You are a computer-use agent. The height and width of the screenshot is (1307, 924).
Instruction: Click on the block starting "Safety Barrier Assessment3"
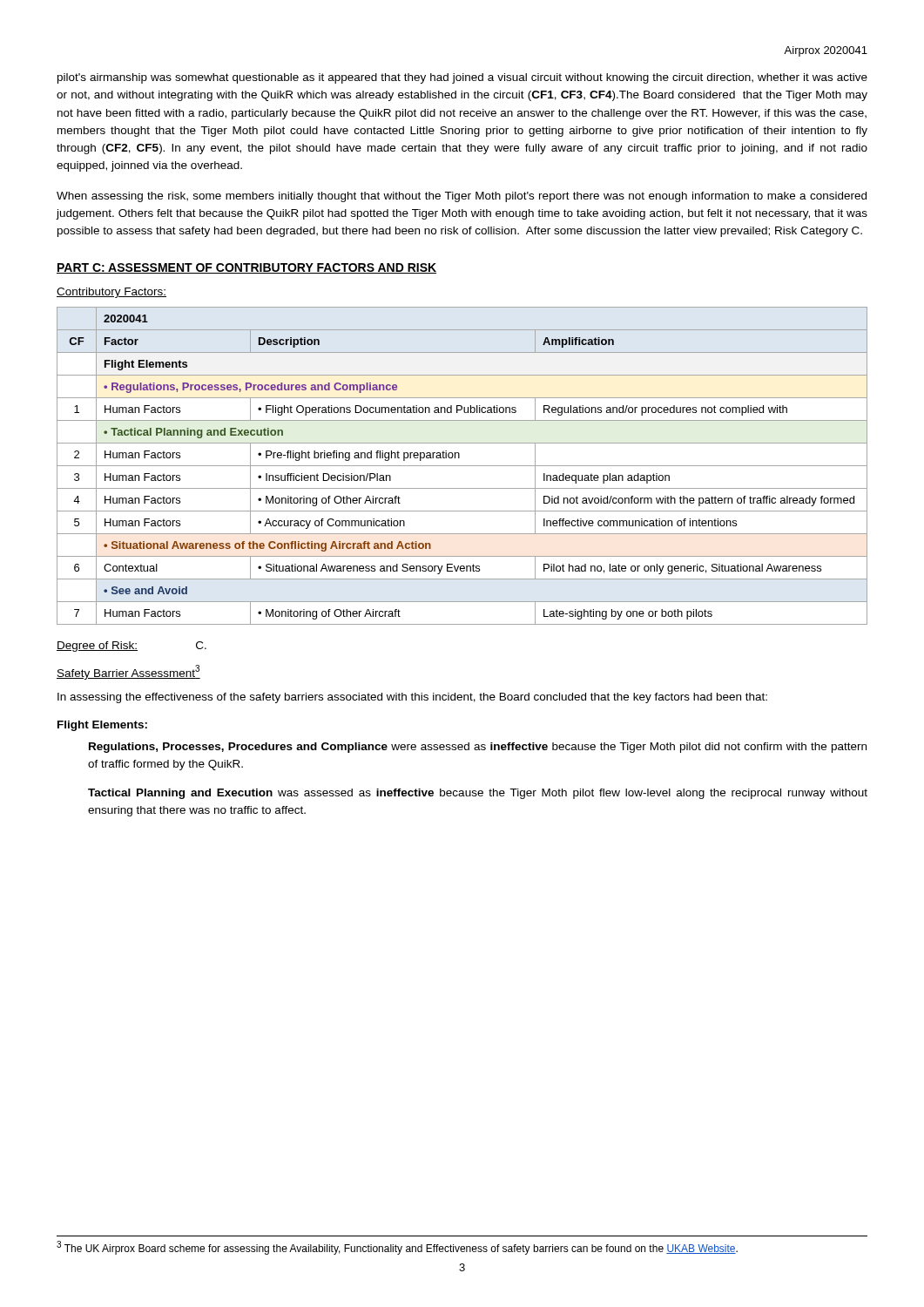click(x=128, y=672)
